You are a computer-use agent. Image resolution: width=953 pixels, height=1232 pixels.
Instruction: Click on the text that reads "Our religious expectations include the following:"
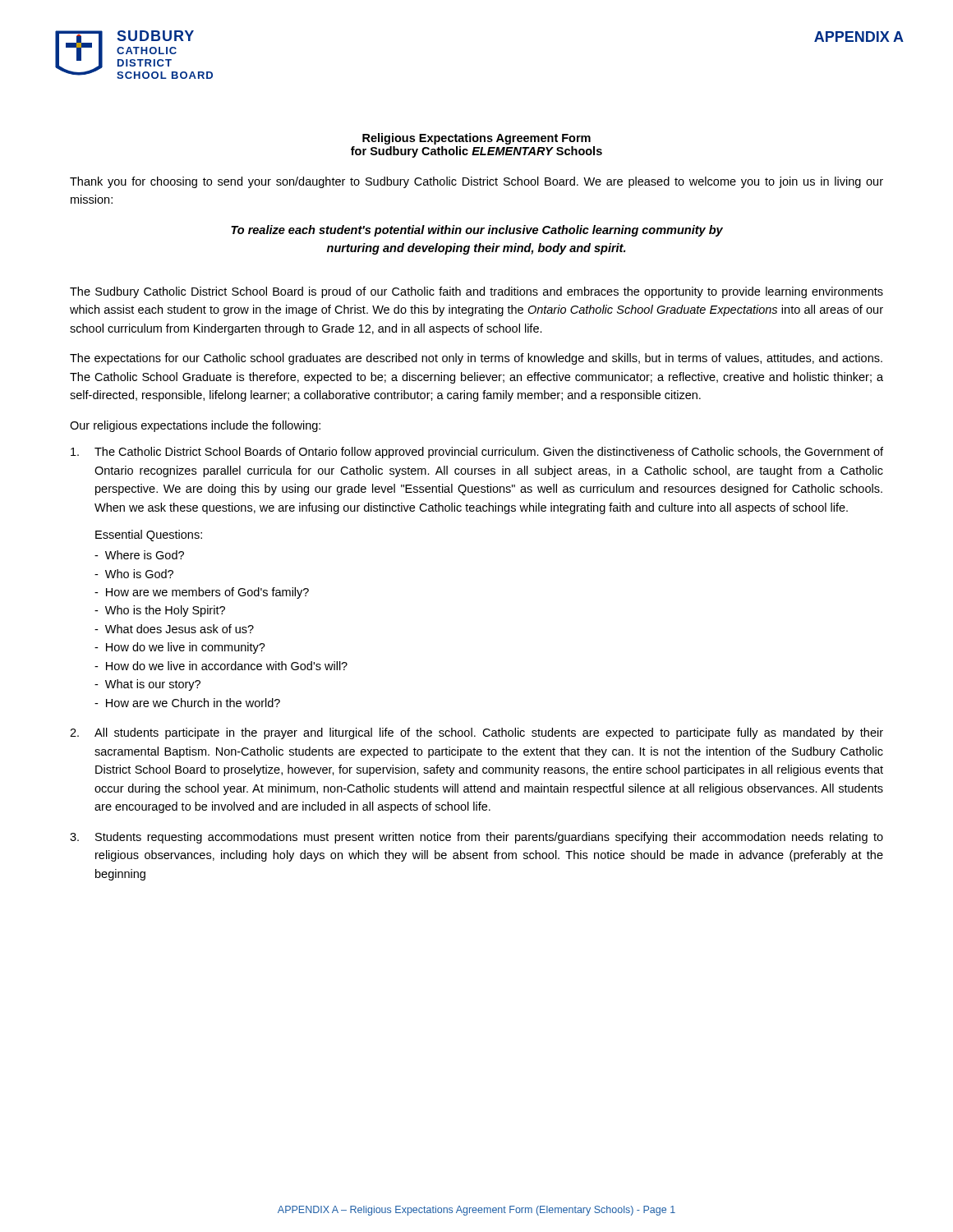click(196, 425)
